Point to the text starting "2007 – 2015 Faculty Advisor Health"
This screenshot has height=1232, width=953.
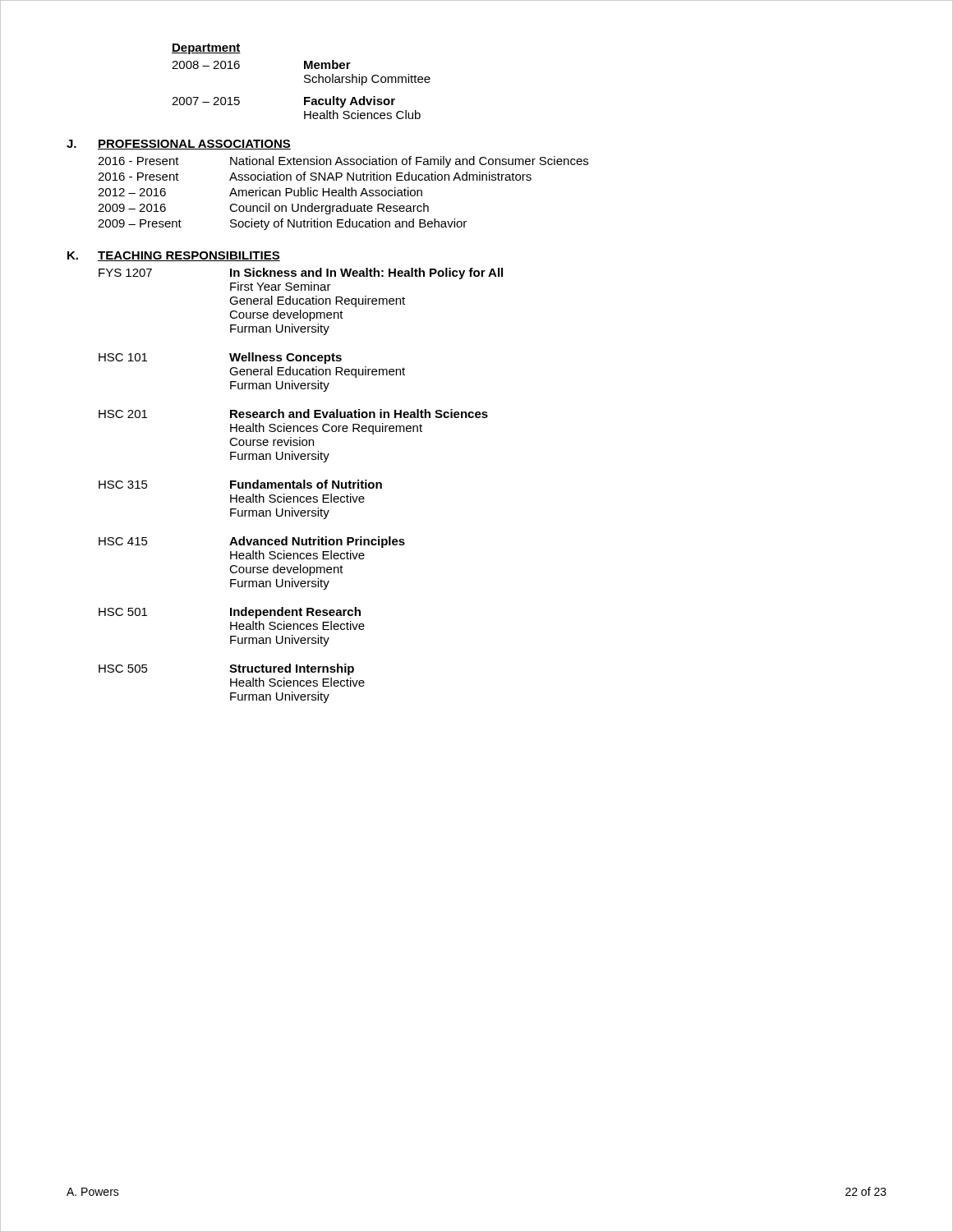pyautogui.click(x=216, y=101)
